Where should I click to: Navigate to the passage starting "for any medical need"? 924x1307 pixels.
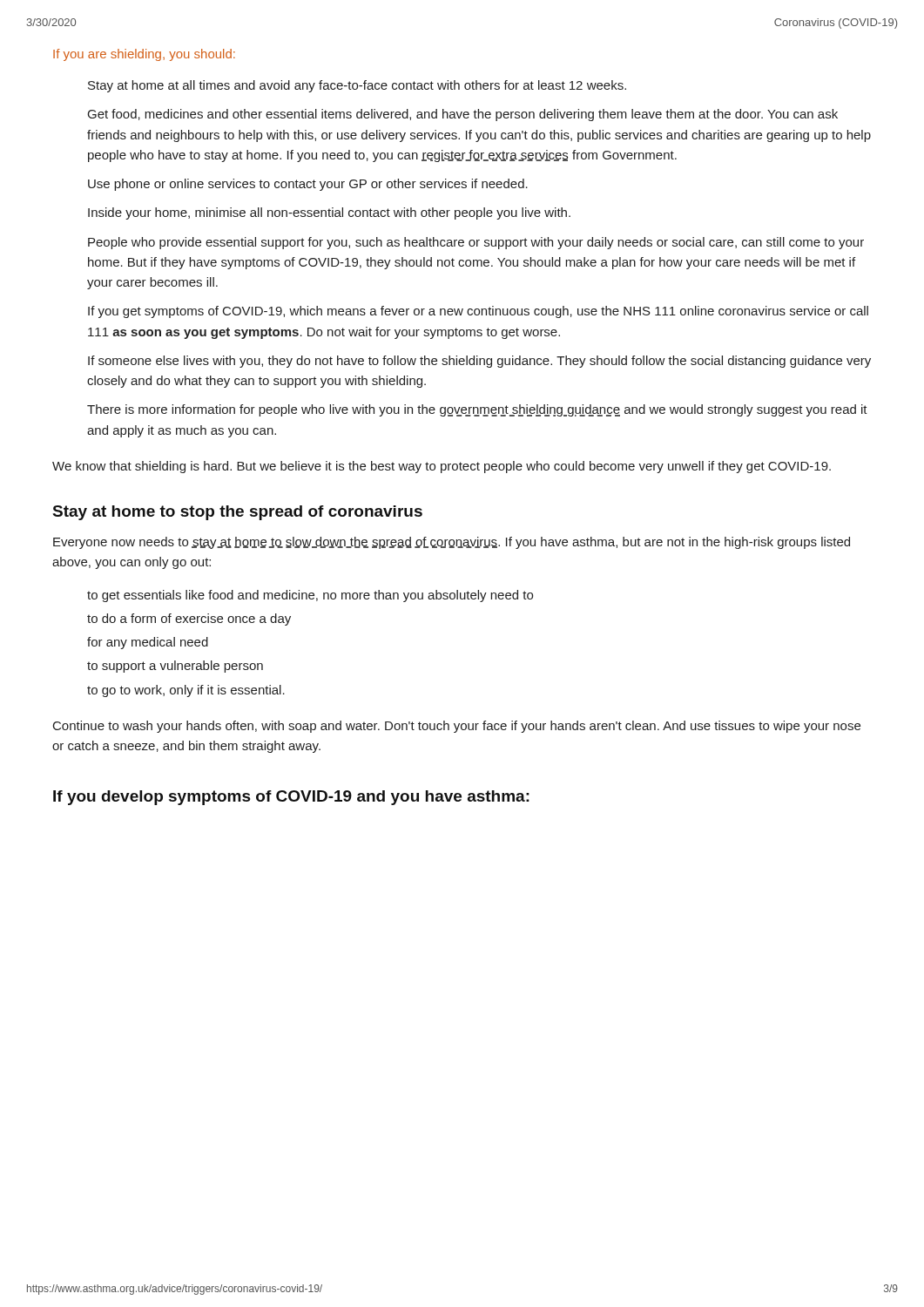148,642
